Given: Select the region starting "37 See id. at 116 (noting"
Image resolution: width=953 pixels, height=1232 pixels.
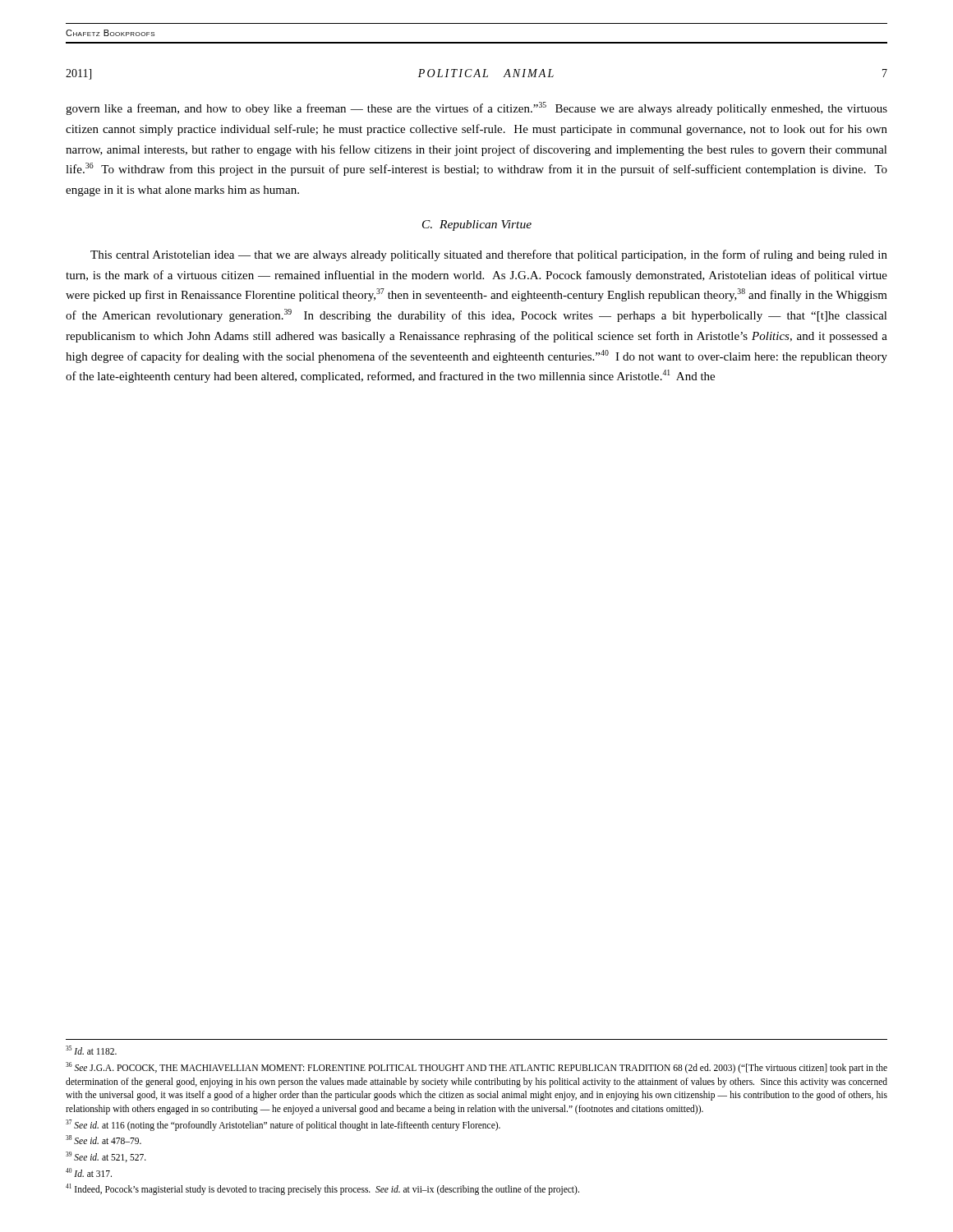Looking at the screenshot, I should pos(476,1125).
